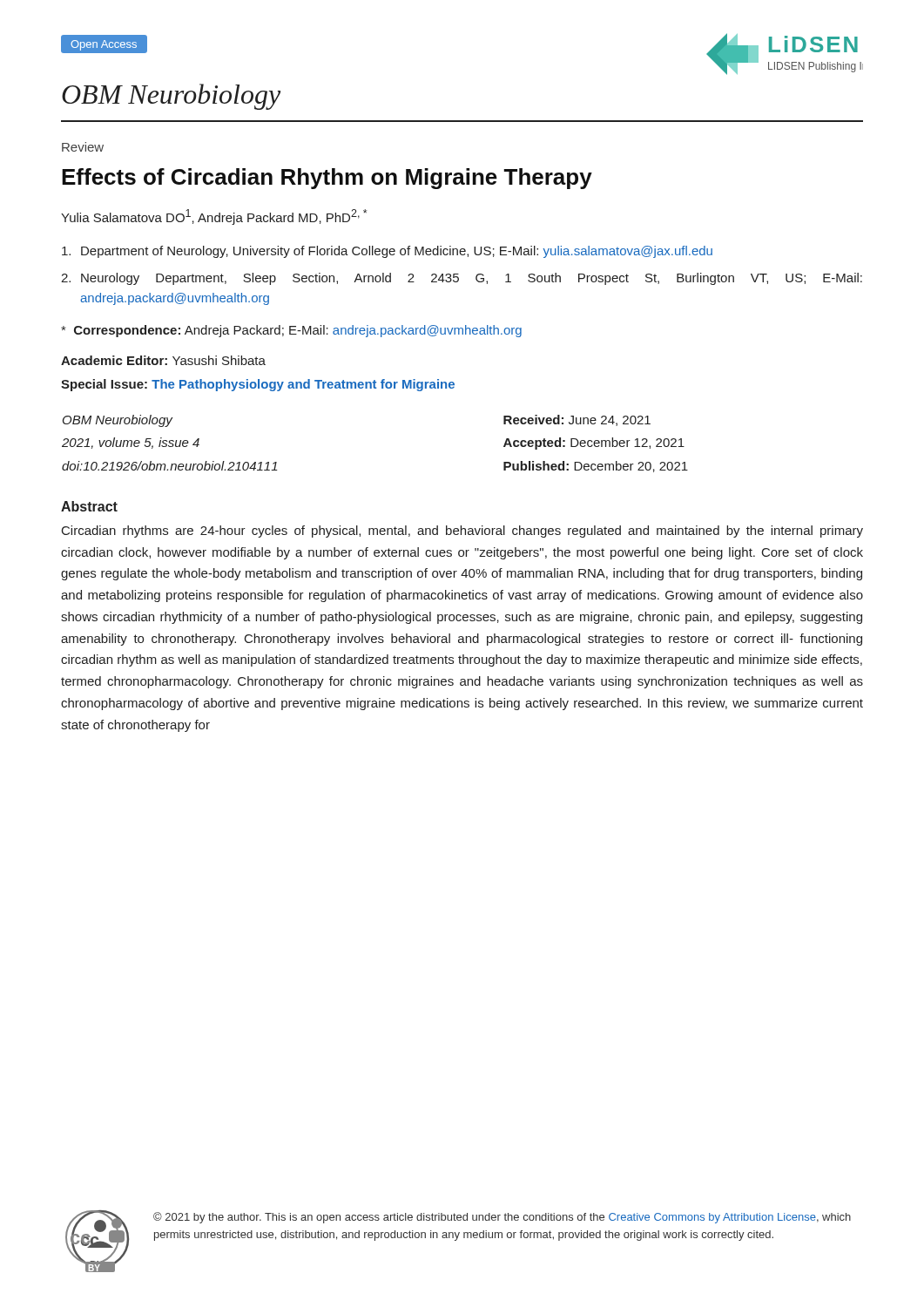Screen dimensions: 1307x924
Task: Locate the list item with the text "2. Neurology Department, Sleep Section,"
Action: (x=462, y=288)
